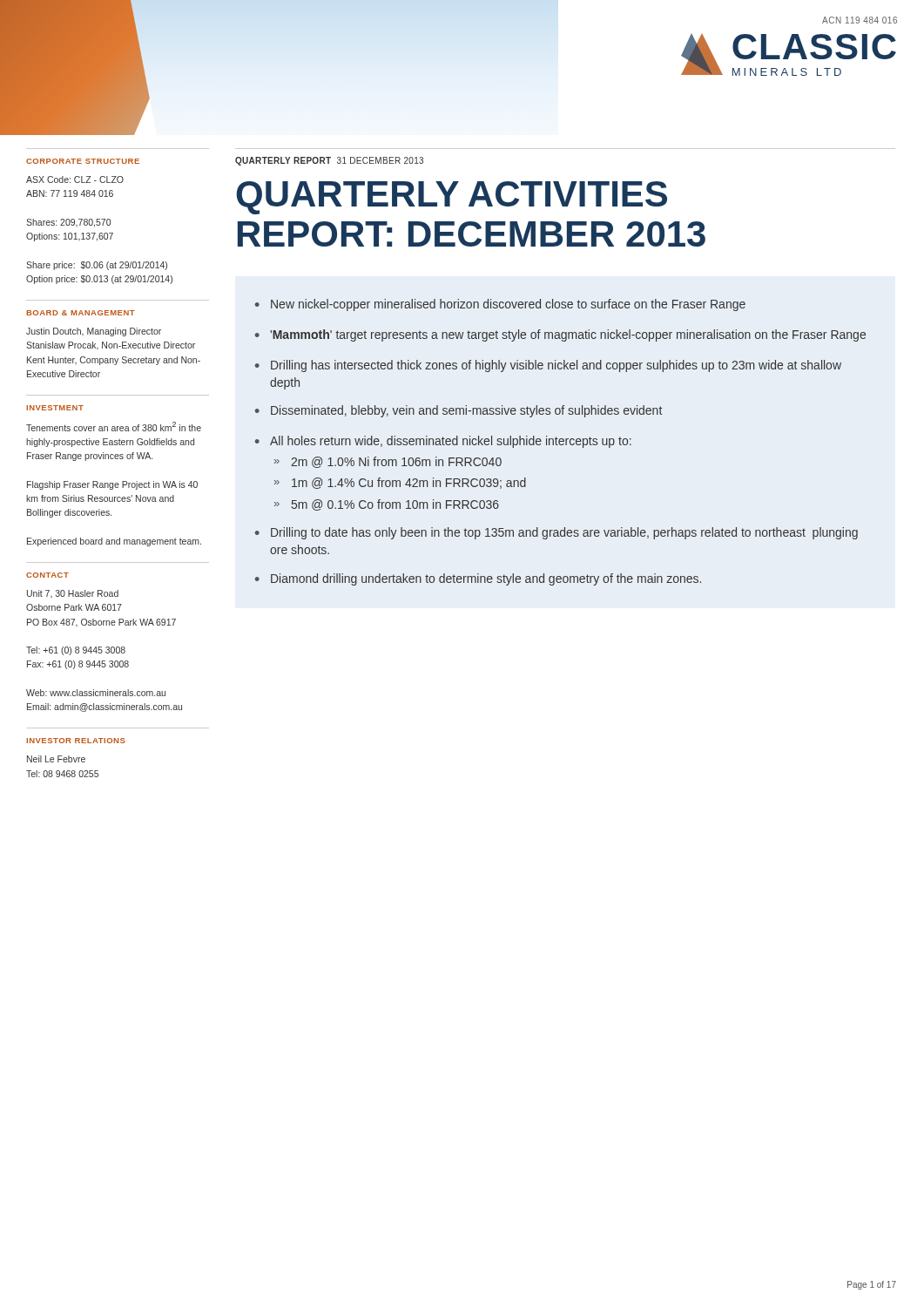The width and height of the screenshot is (924, 1307).
Task: Where does it say "Neil Le Febvre Tel: 08 9468 0255"?
Action: click(x=63, y=766)
